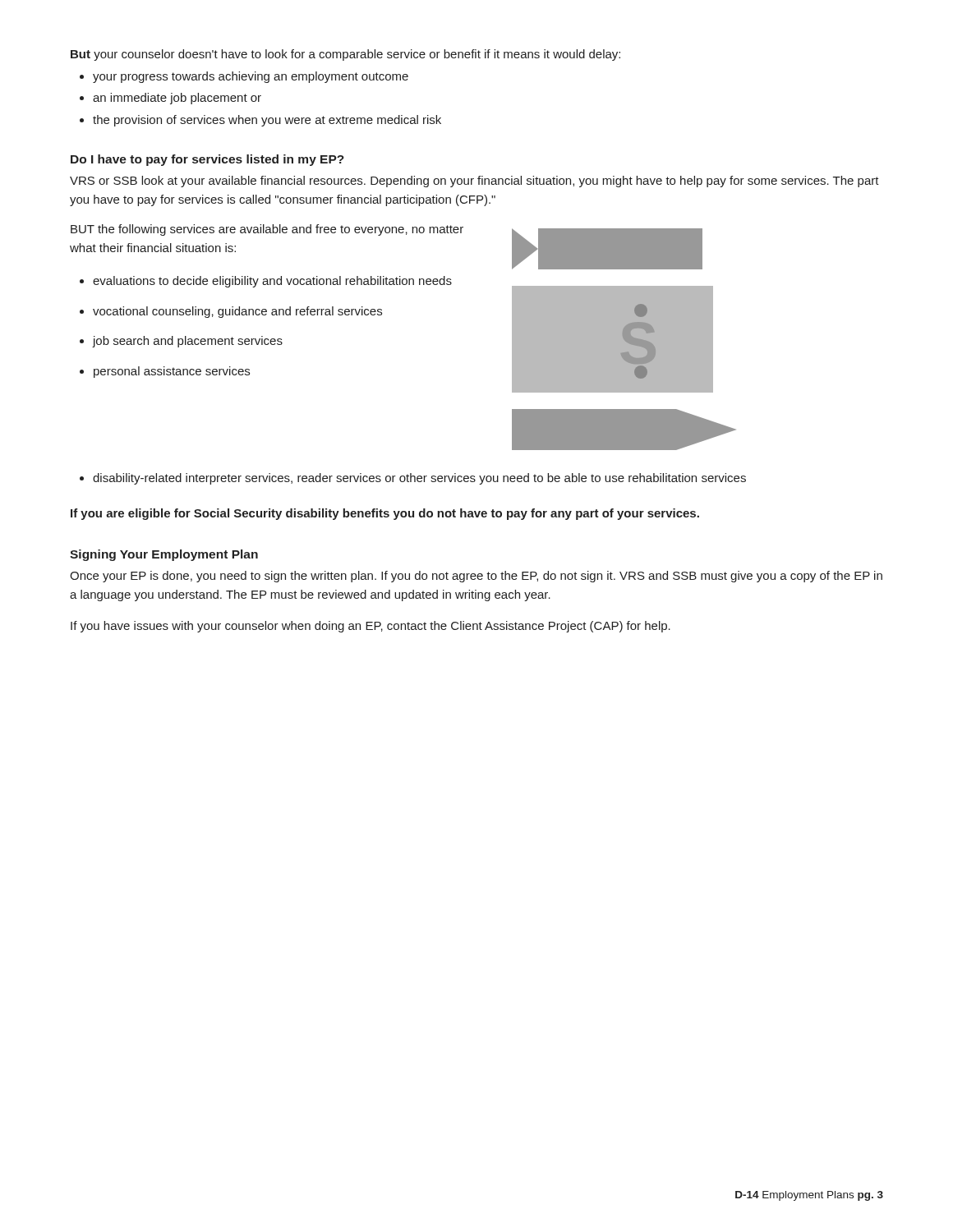The height and width of the screenshot is (1232, 953).
Task: Click on the region starting "But your counselor doesn't have"
Action: [x=346, y=54]
